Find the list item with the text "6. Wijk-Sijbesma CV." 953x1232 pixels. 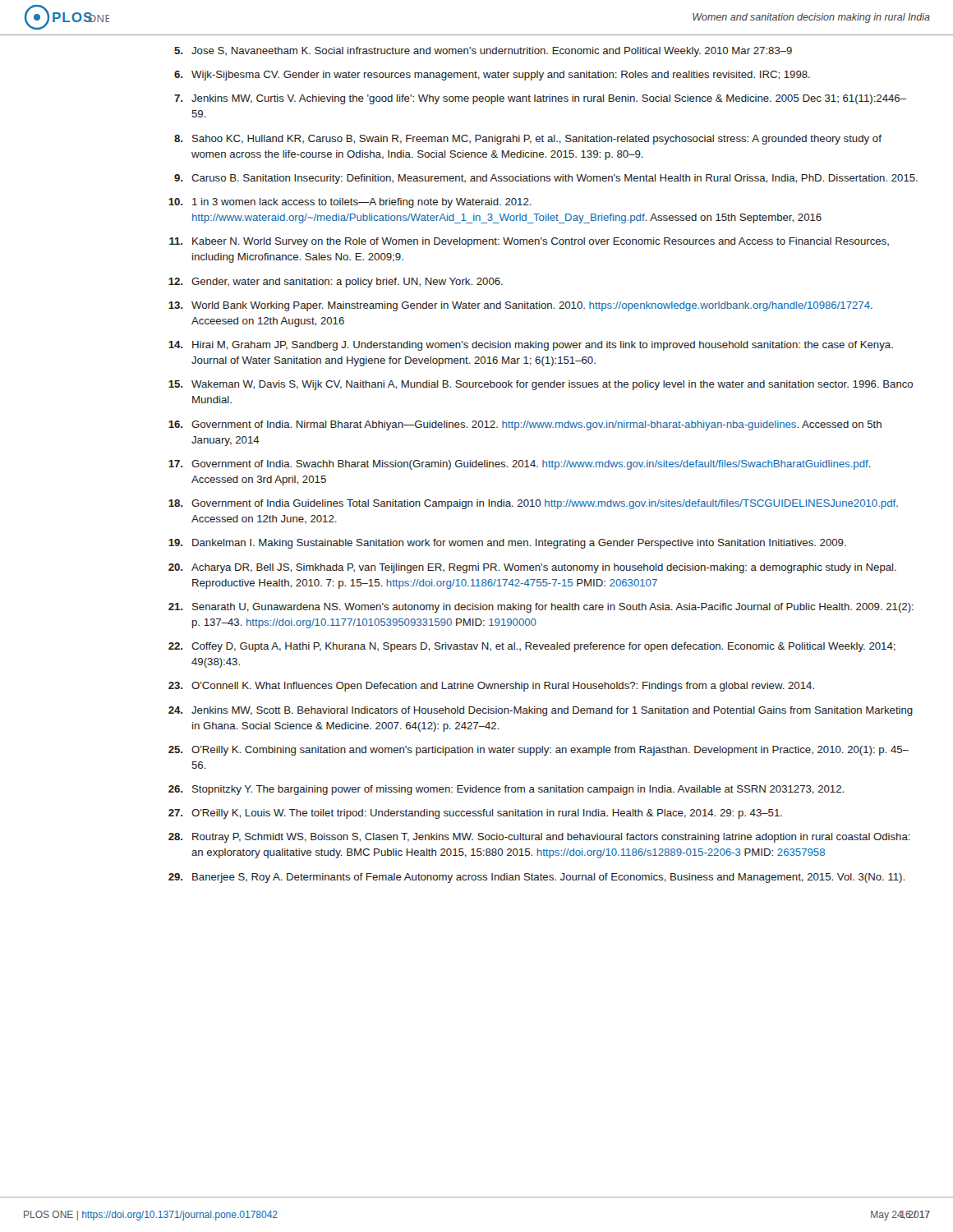539,75
